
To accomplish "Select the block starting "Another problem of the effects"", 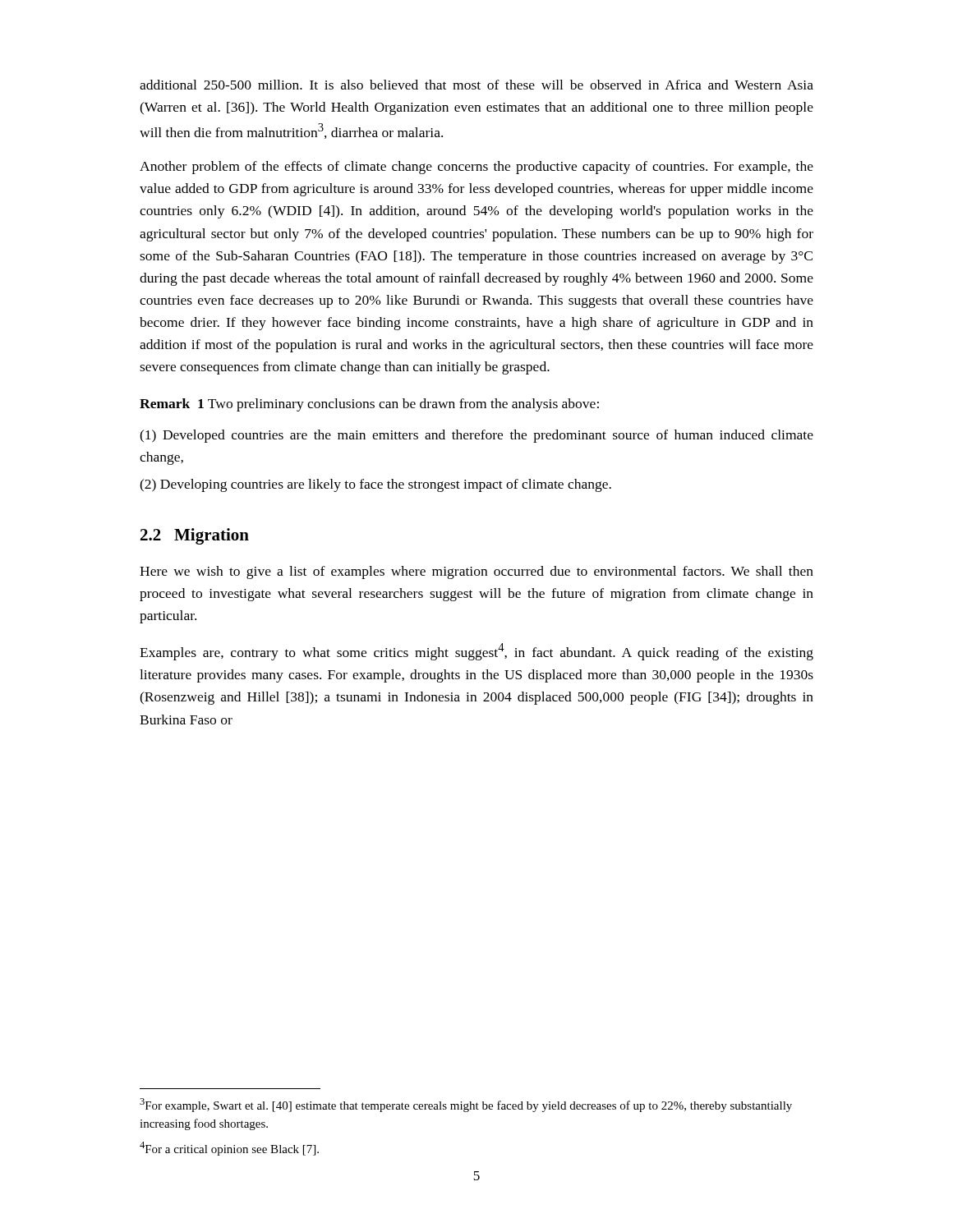I will [476, 266].
